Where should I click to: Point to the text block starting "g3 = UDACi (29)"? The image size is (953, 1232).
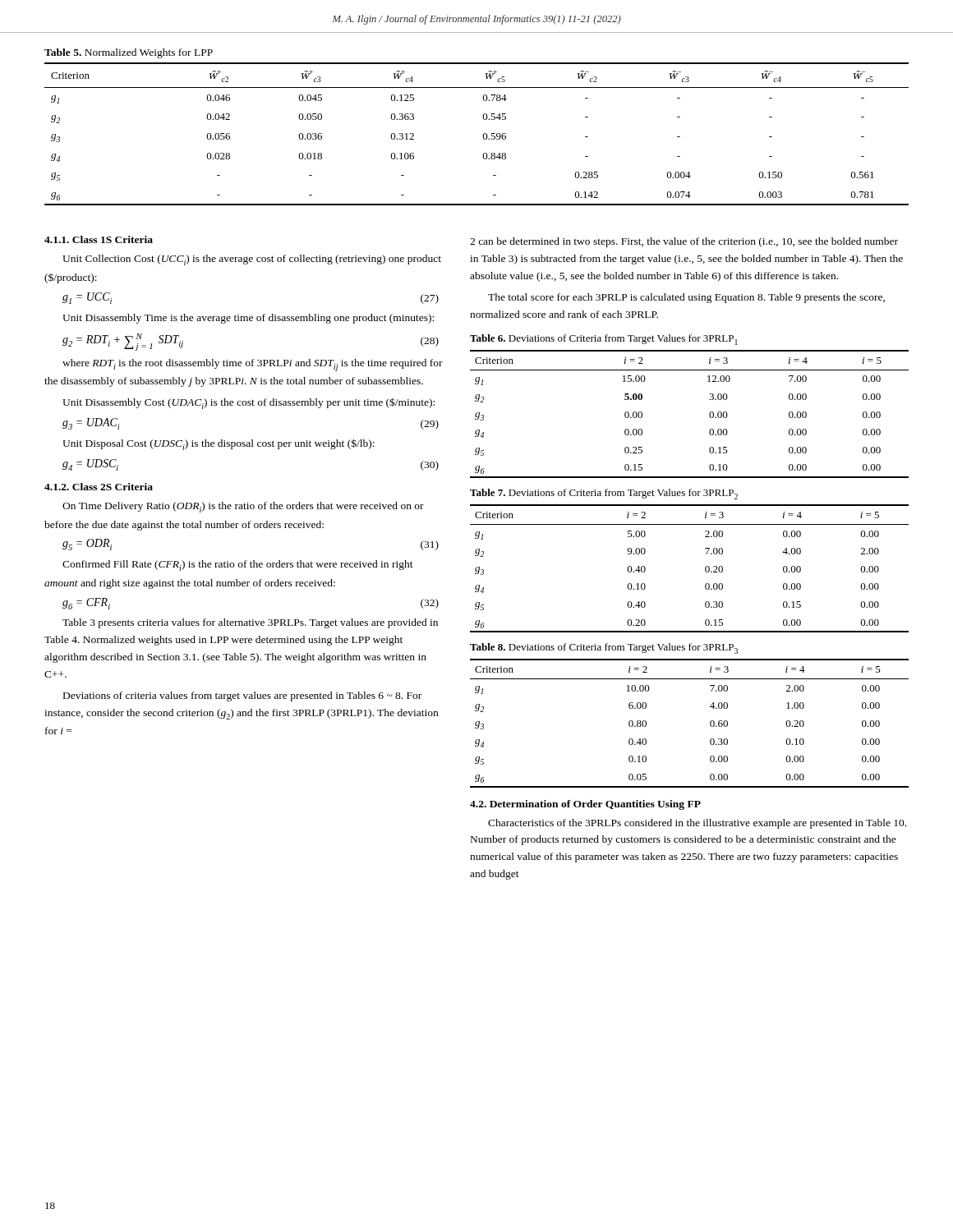[104, 423]
